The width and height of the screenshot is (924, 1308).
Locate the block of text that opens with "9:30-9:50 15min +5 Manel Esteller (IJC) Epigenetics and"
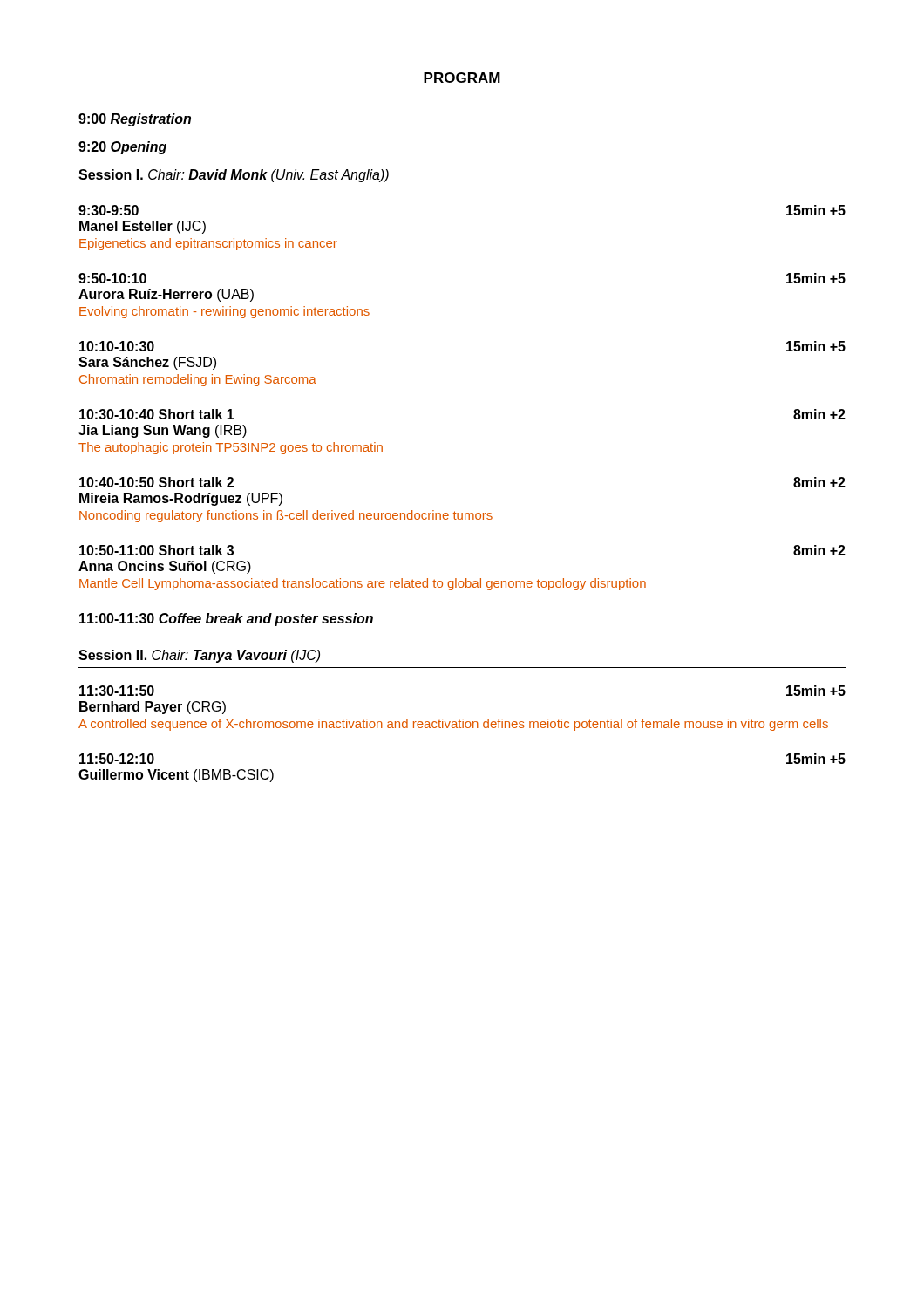105,210
